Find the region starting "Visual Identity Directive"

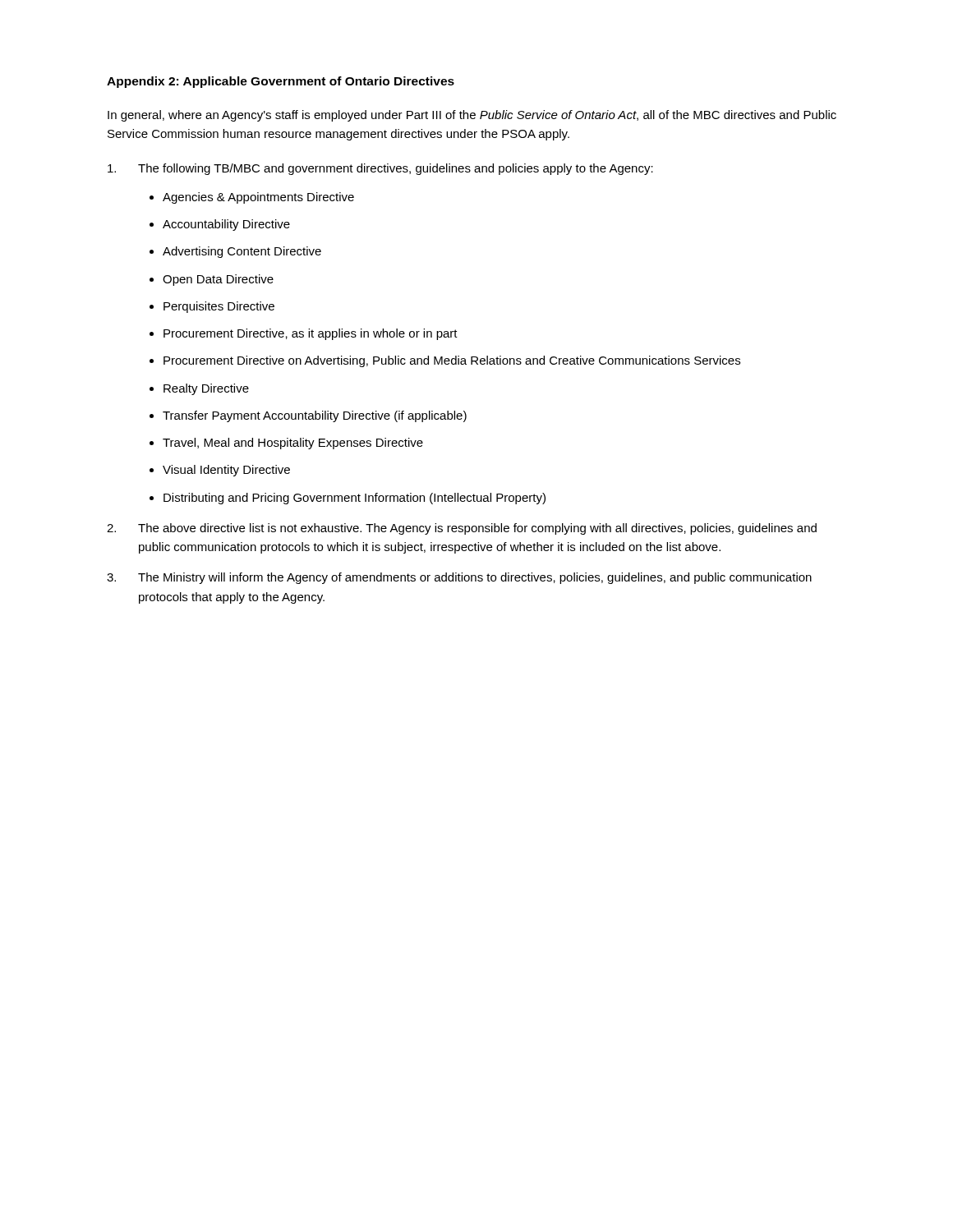point(227,470)
